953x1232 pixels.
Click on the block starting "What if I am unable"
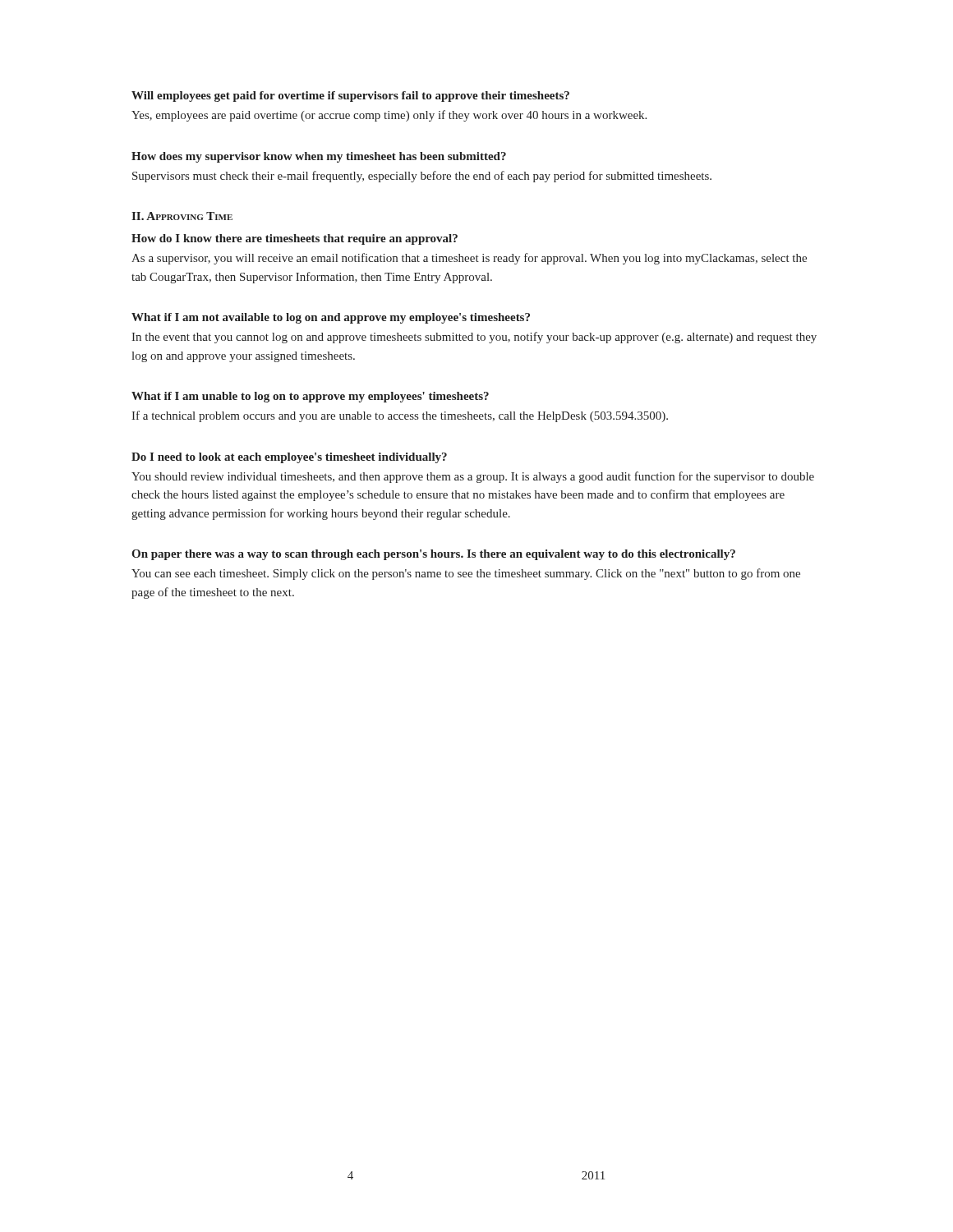coord(310,396)
